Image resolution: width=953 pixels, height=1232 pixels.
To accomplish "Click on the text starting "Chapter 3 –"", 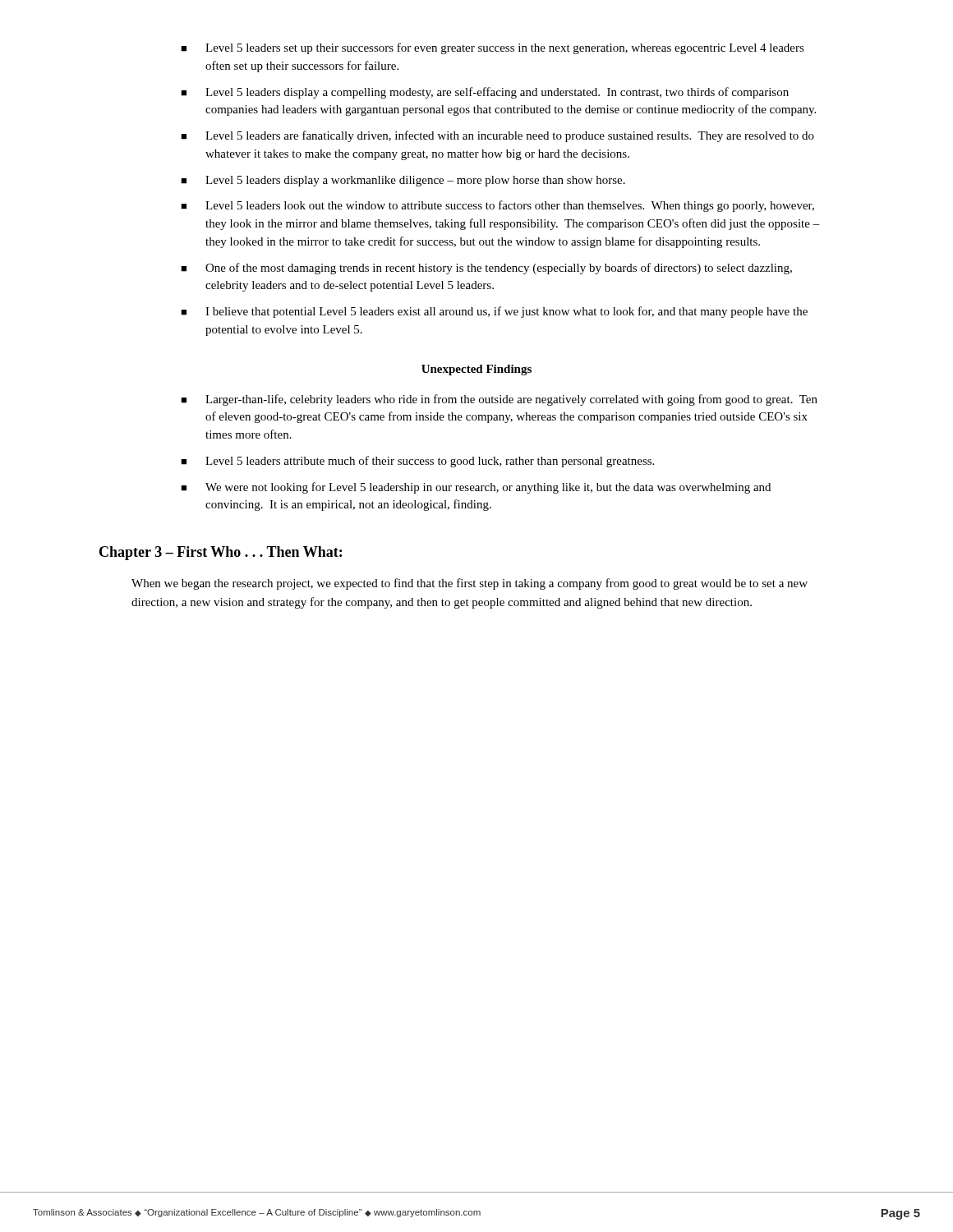I will pyautogui.click(x=221, y=552).
